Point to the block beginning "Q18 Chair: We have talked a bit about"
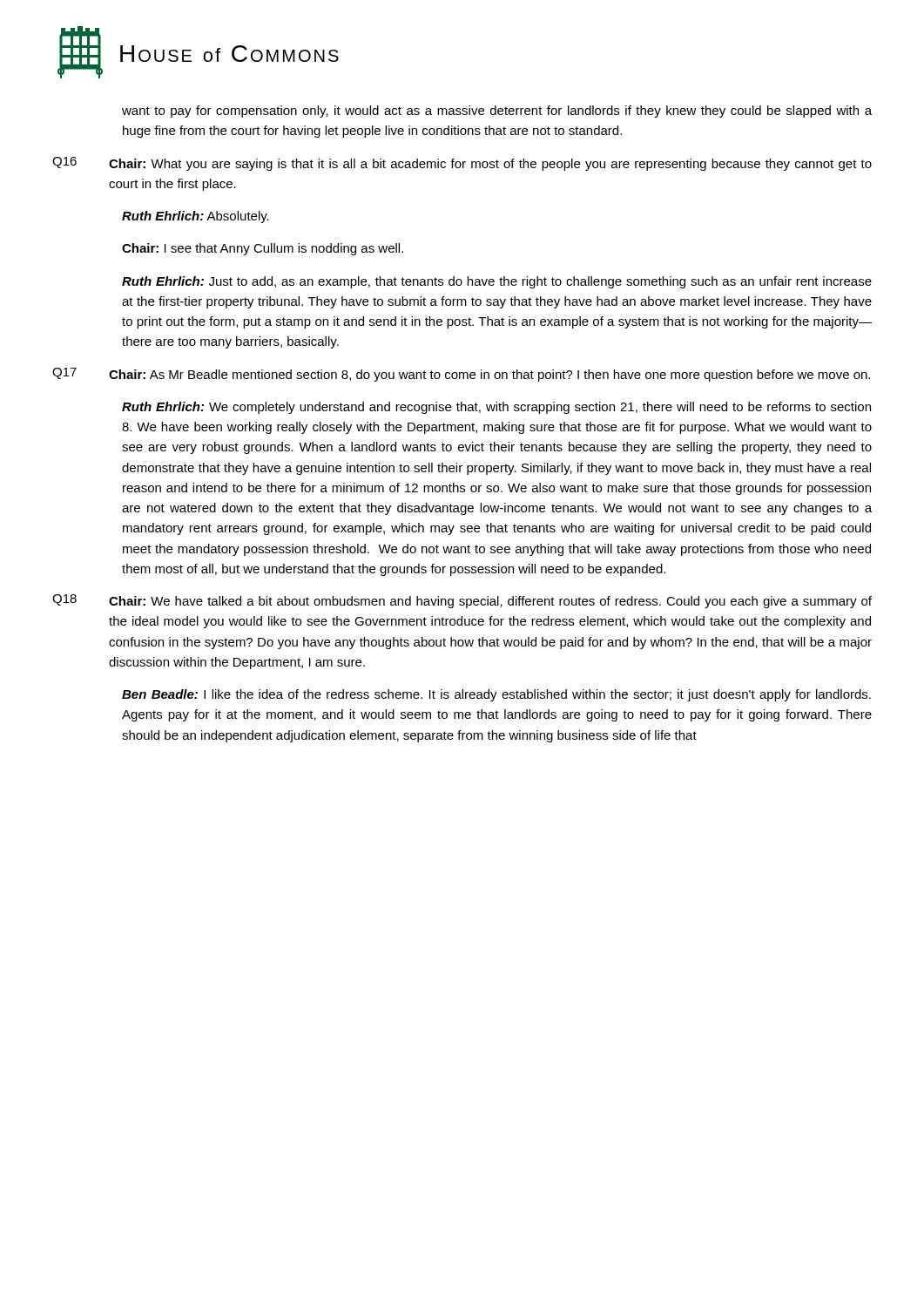924x1307 pixels. [x=462, y=631]
